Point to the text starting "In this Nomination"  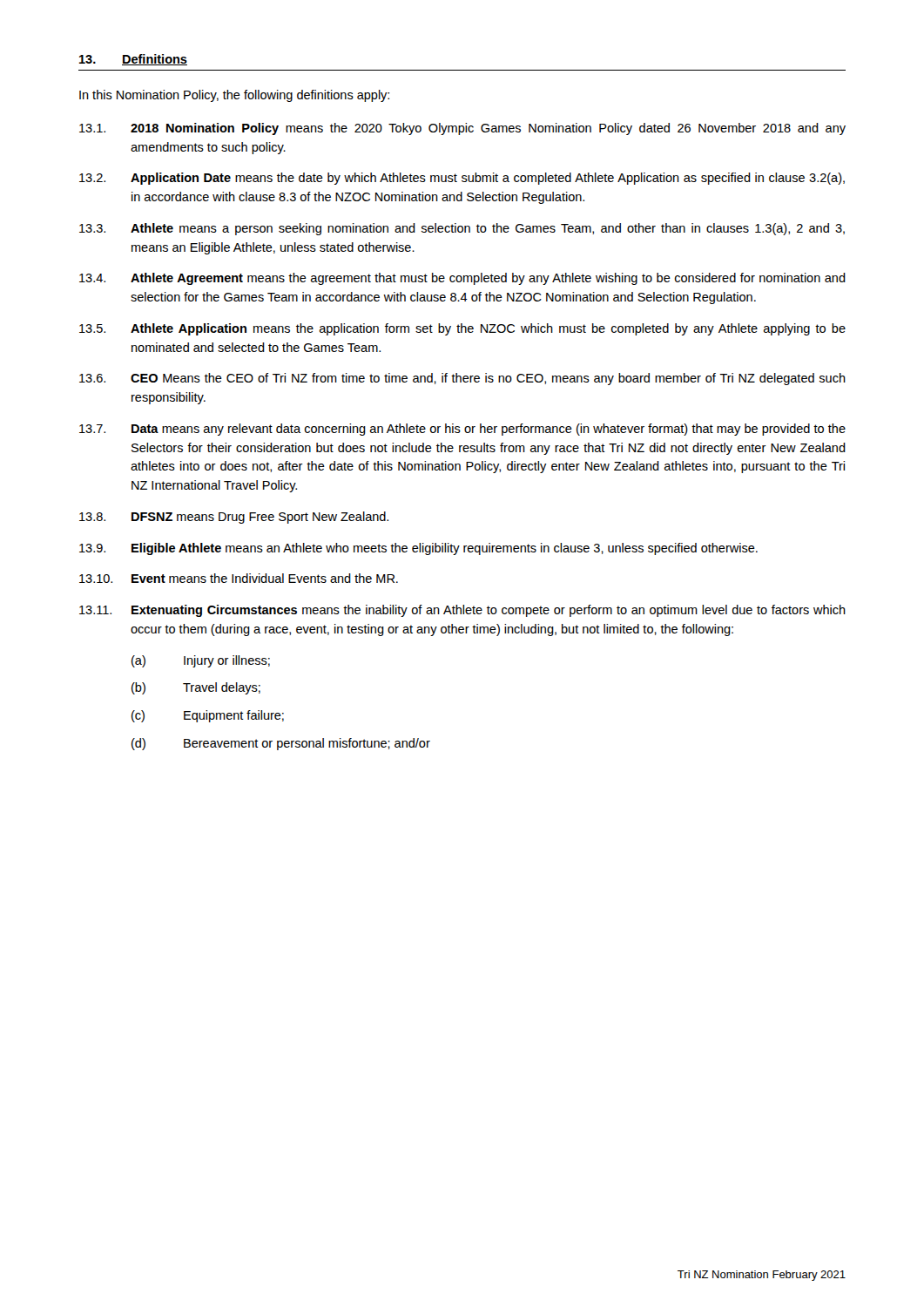tap(234, 95)
